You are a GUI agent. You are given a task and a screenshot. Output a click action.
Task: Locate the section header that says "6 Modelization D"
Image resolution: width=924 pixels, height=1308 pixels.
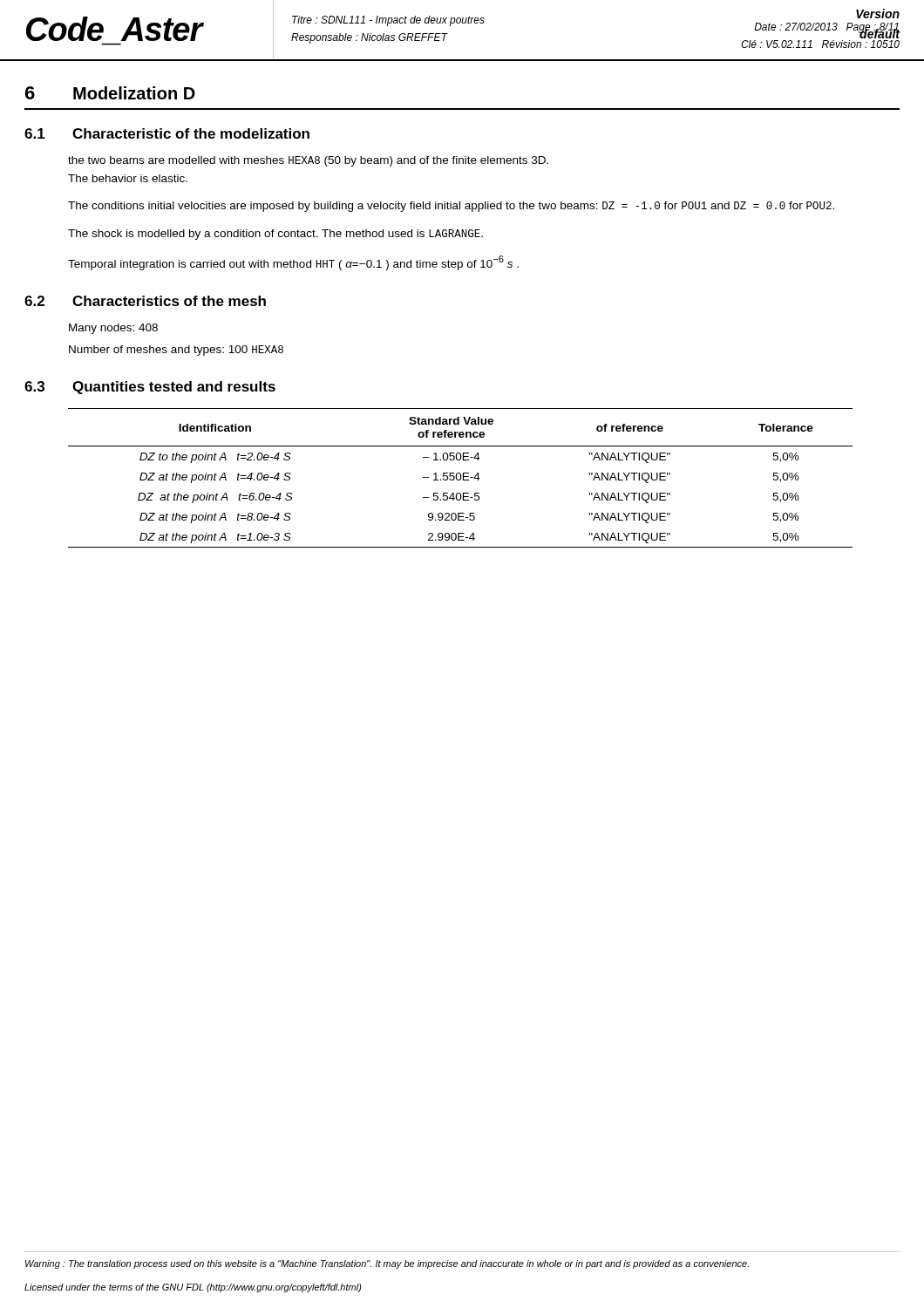(110, 93)
